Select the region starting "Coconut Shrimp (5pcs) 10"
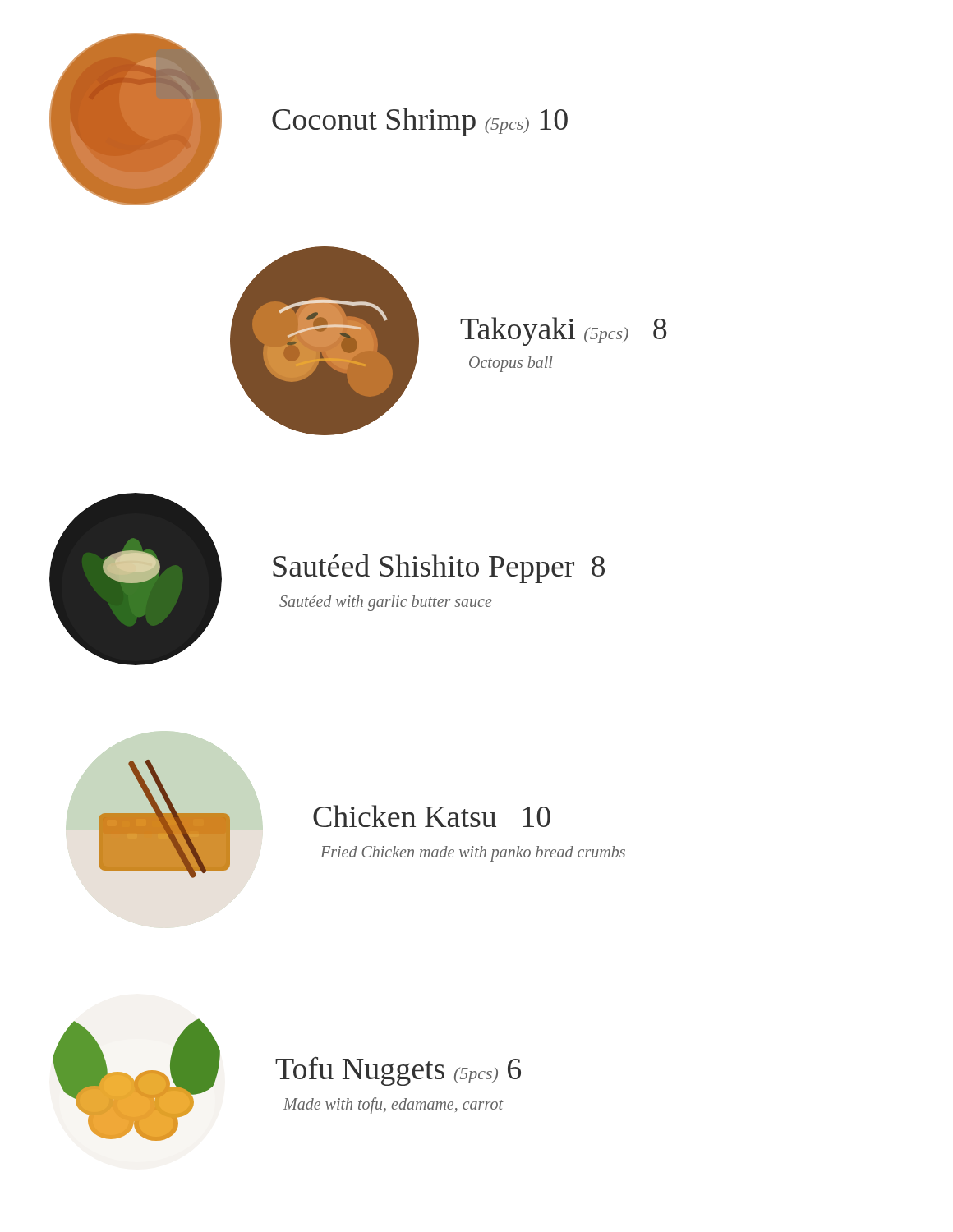 (x=420, y=119)
